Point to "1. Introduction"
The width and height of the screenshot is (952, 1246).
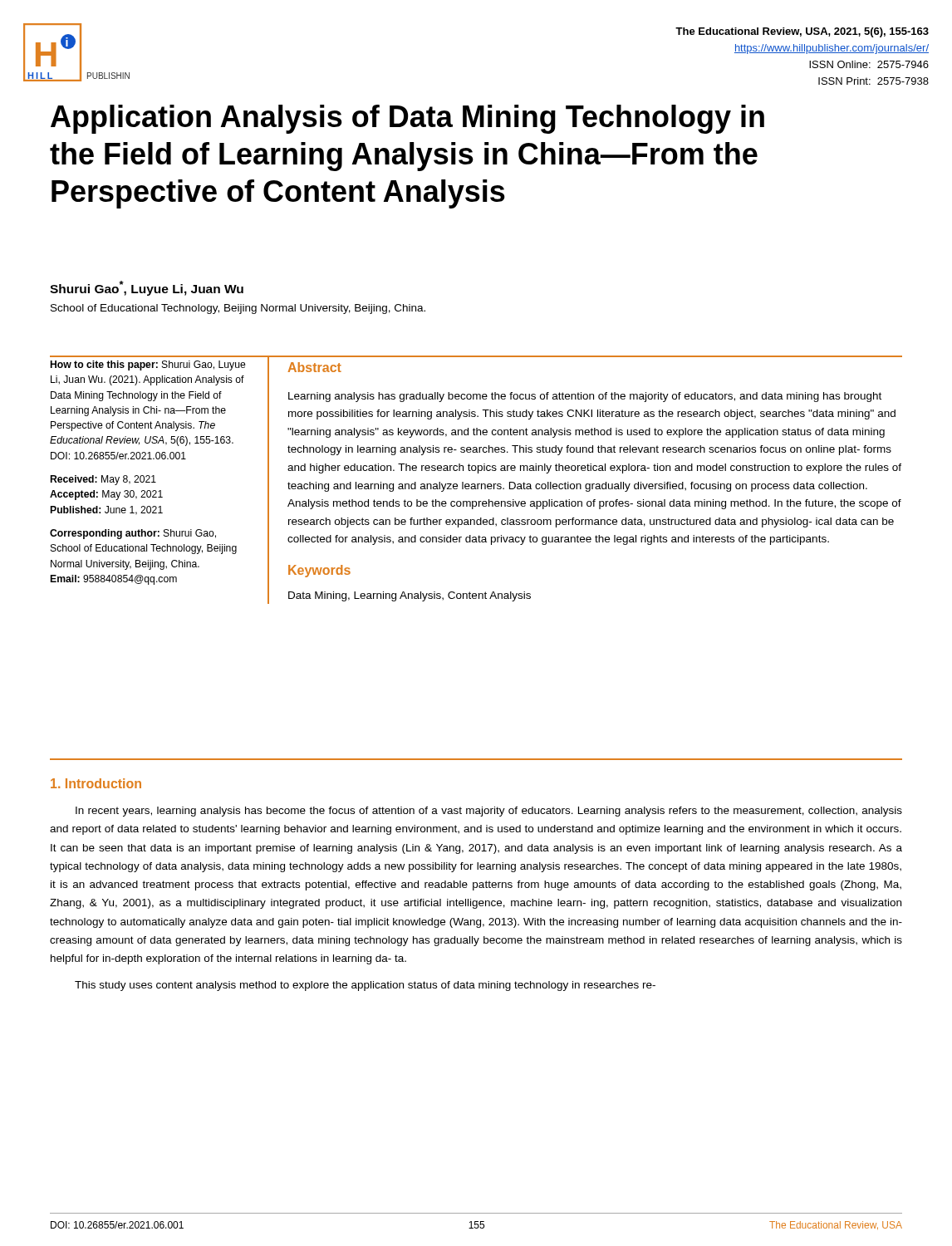96,783
